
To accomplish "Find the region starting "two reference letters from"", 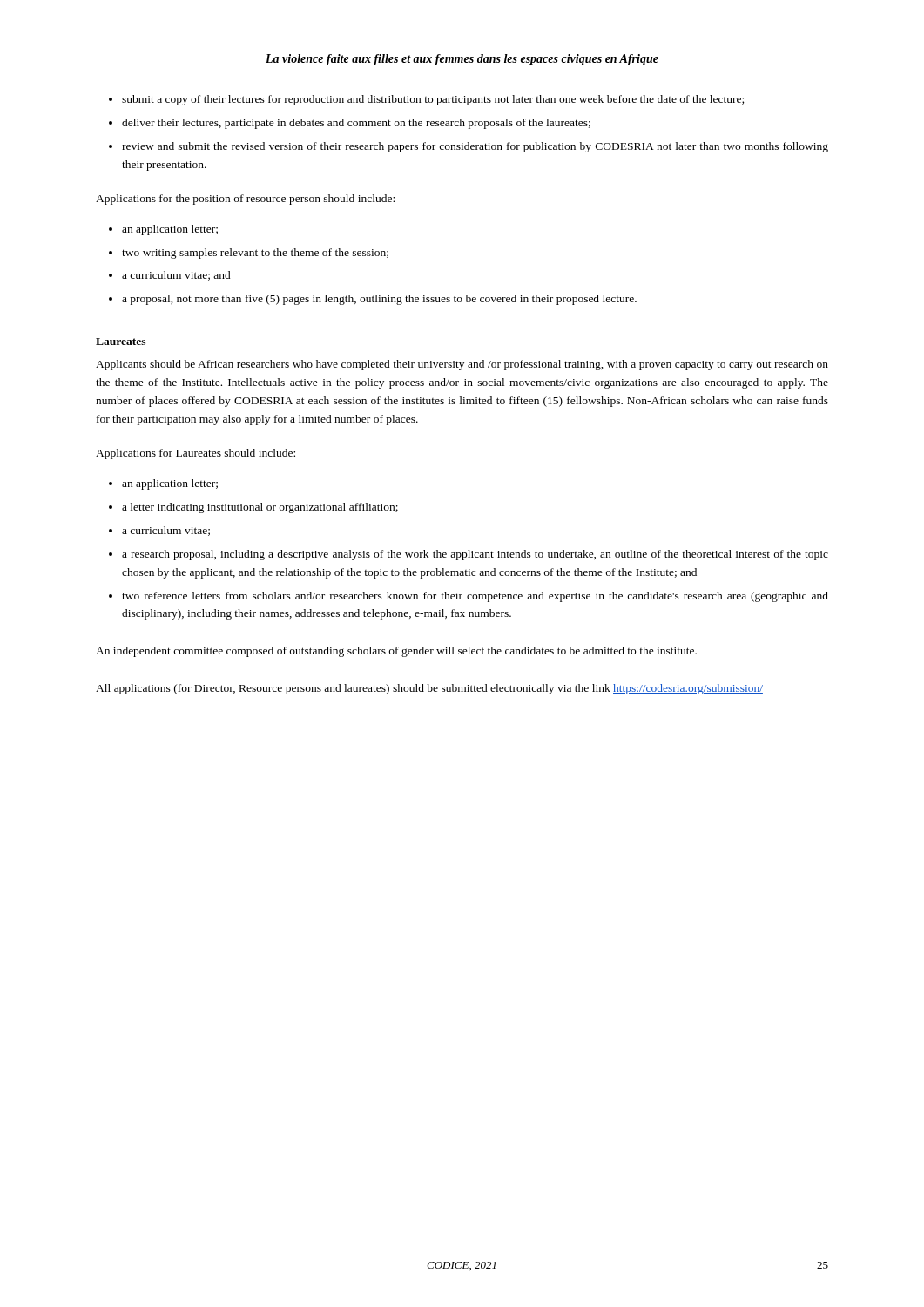I will point(475,604).
